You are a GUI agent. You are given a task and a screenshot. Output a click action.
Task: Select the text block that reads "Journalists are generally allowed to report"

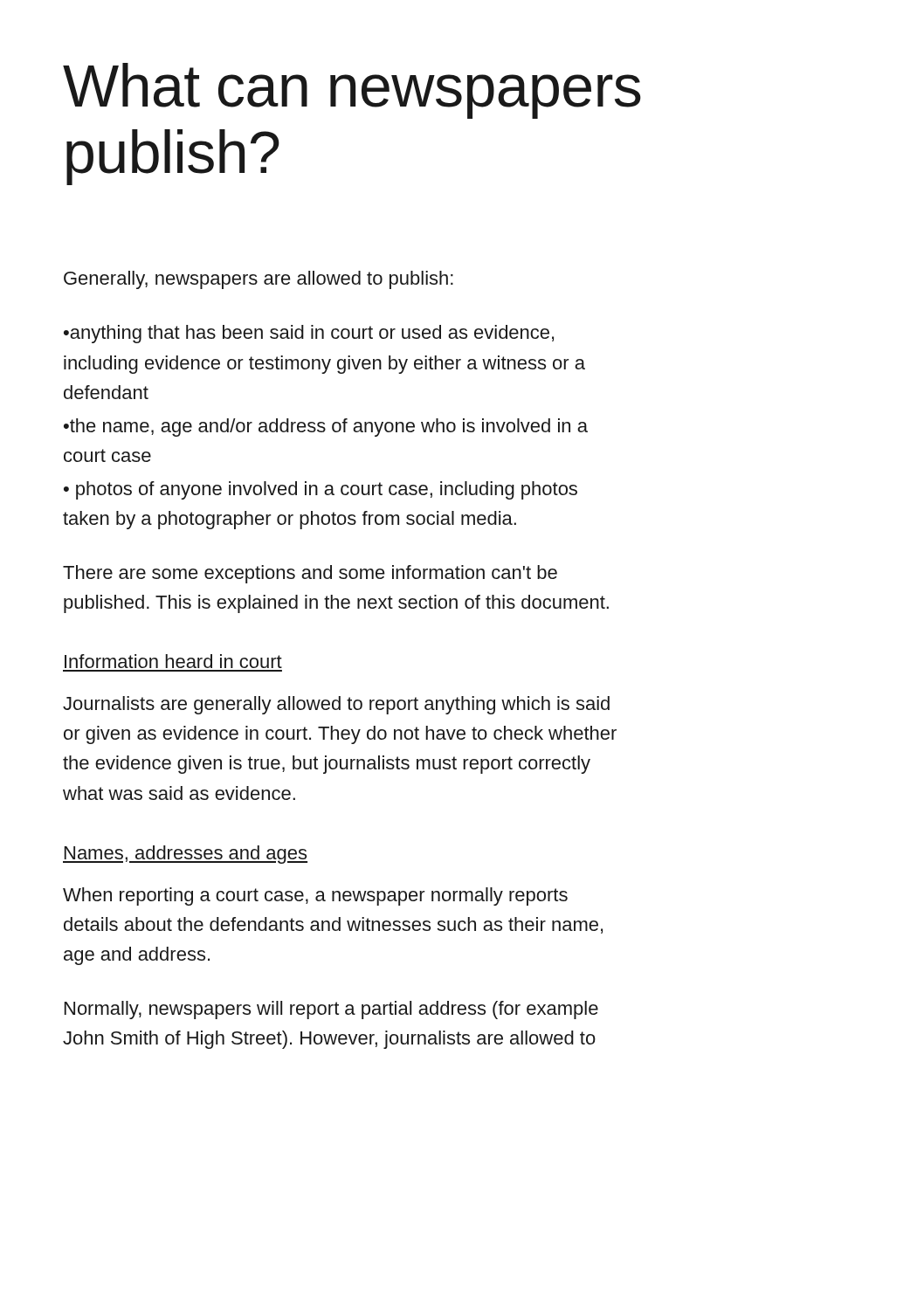pos(340,748)
